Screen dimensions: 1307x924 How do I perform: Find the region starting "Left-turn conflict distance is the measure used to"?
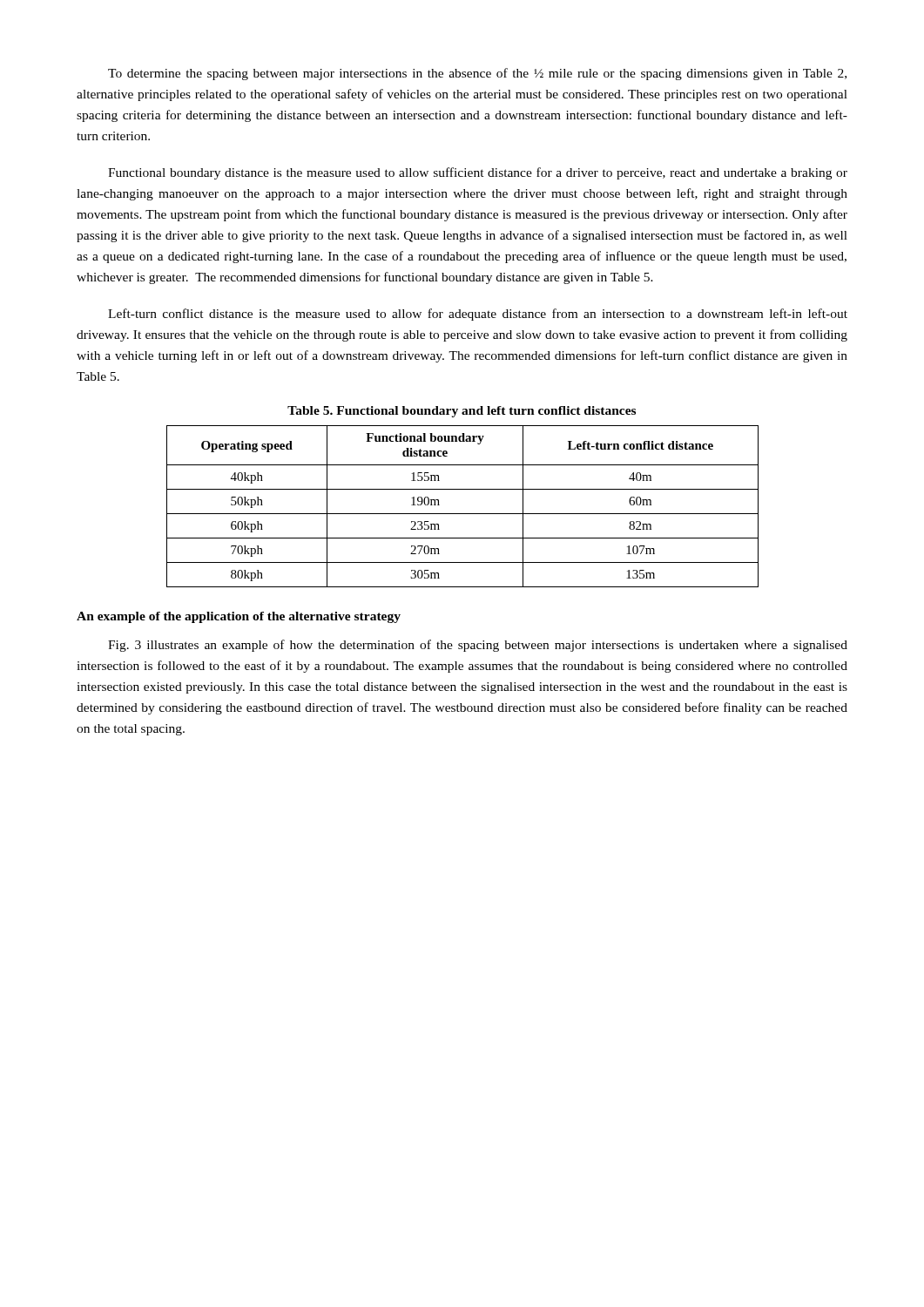coord(462,345)
